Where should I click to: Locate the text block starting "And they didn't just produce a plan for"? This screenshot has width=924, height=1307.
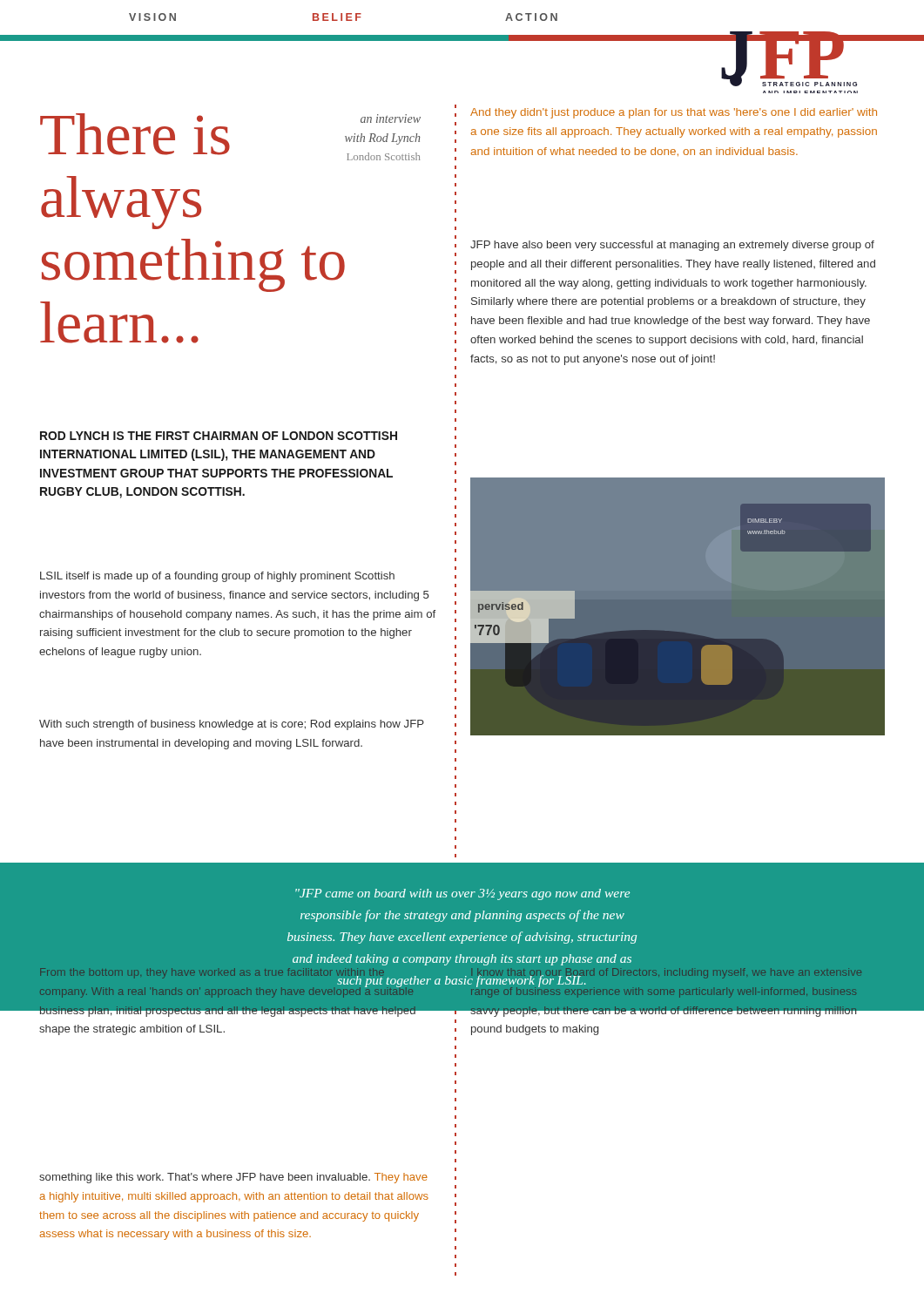coord(674,131)
